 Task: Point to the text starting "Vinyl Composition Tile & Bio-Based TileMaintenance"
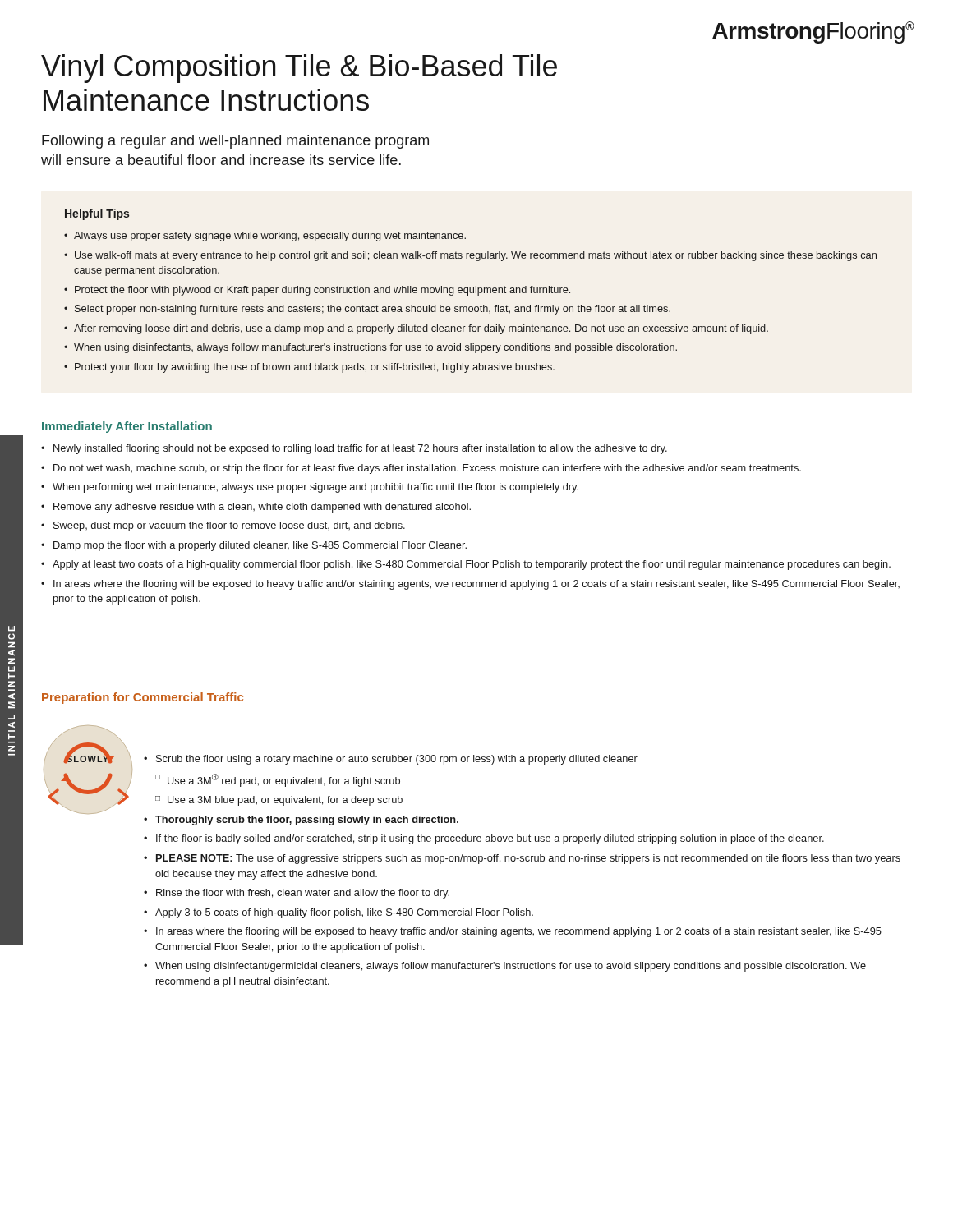(x=329, y=110)
